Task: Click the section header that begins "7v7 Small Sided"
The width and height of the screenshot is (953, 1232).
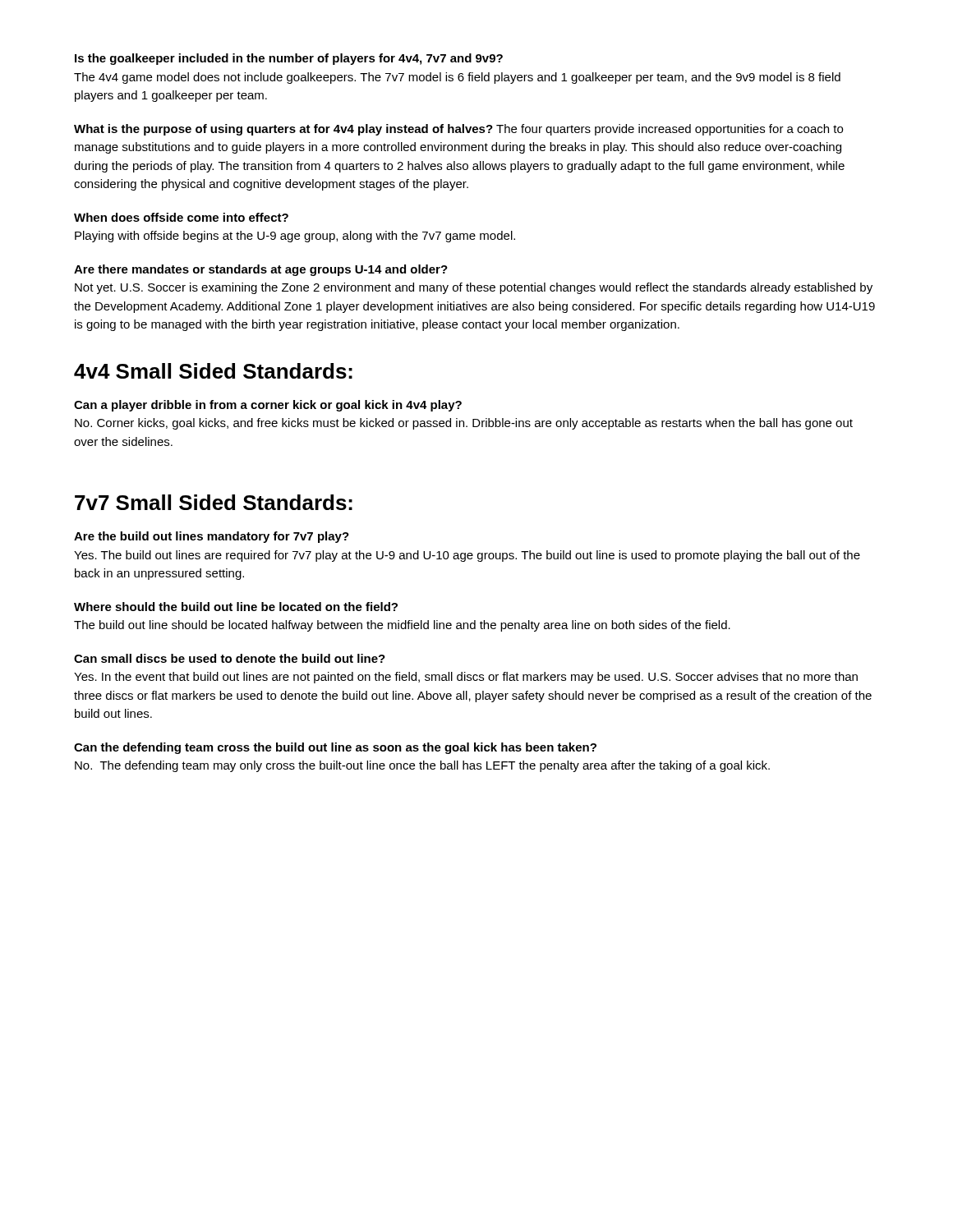Action: 214,503
